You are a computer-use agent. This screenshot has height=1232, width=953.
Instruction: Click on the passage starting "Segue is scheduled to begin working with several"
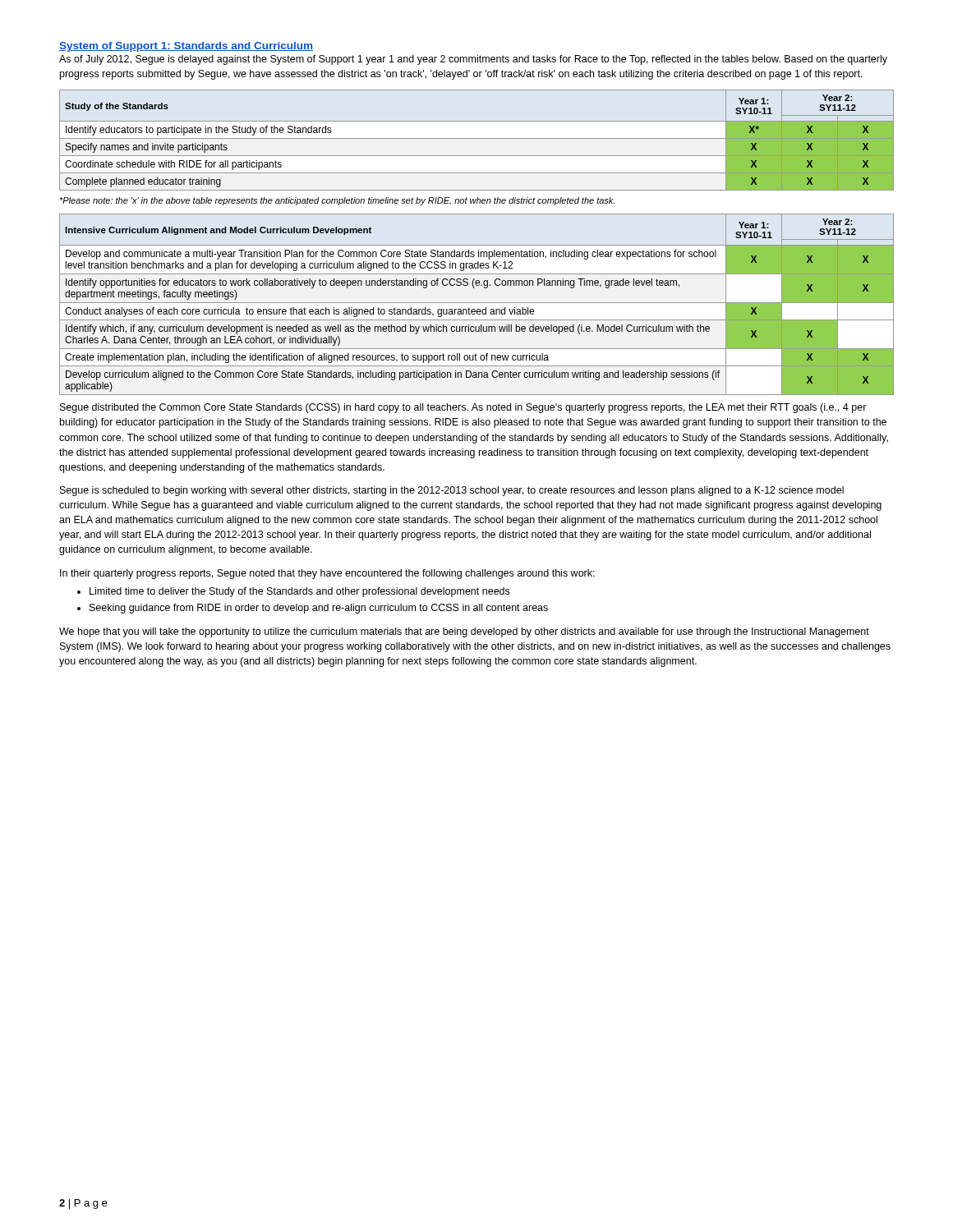(x=470, y=520)
